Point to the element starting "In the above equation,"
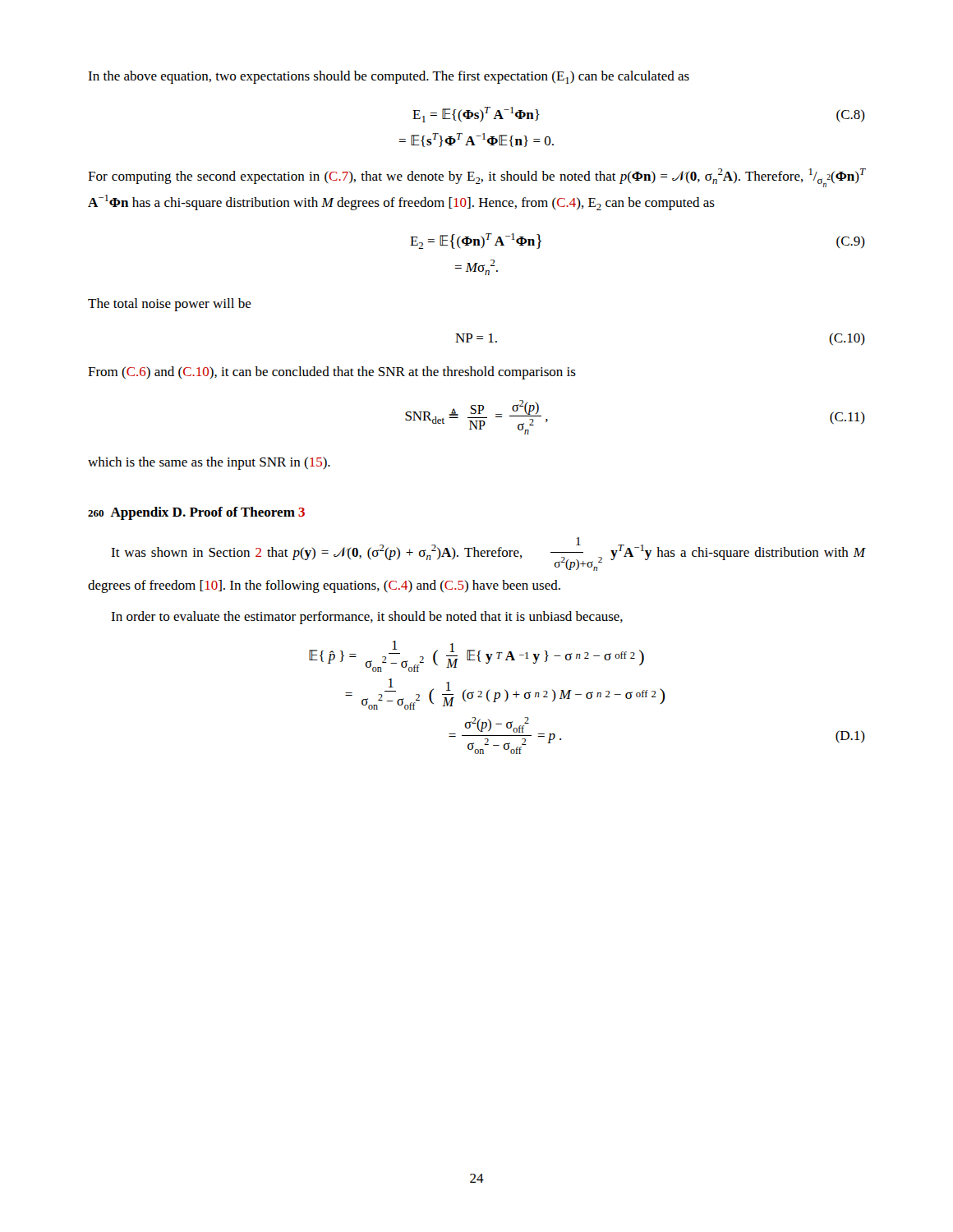Viewport: 953px width, 1232px height. click(x=389, y=77)
